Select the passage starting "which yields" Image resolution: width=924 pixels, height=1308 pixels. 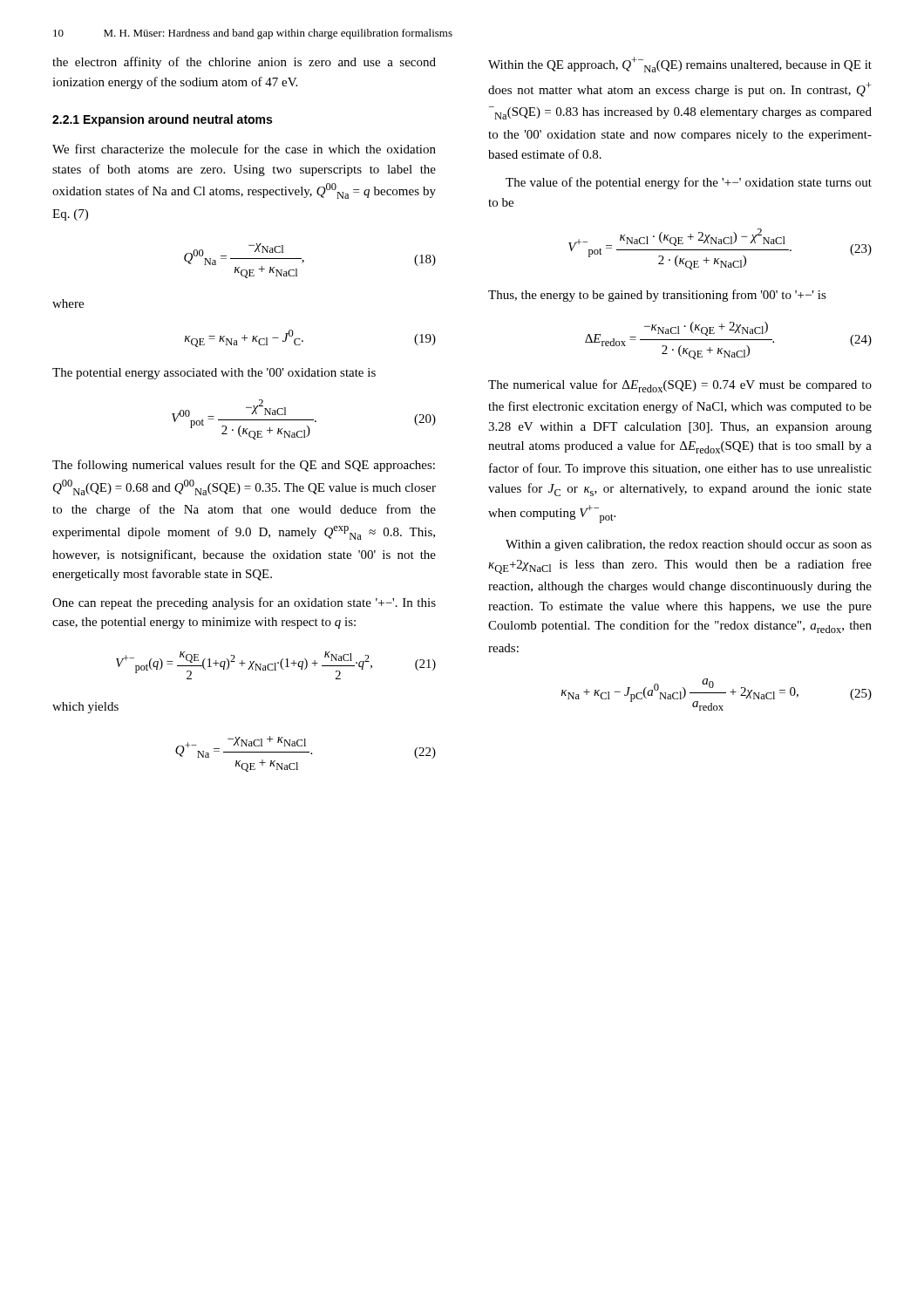pyautogui.click(x=86, y=707)
